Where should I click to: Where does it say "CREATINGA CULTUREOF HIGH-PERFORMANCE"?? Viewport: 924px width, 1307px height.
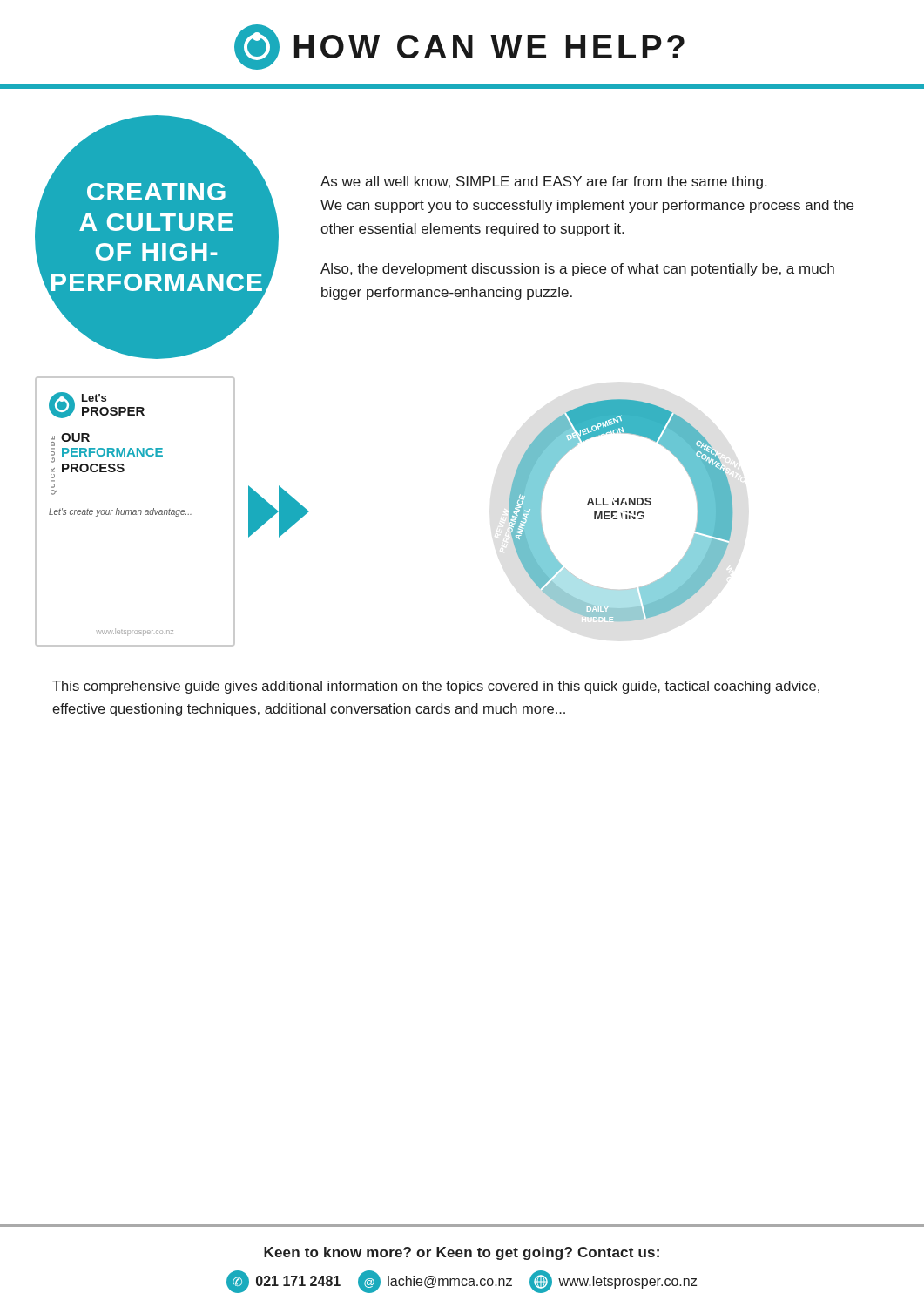157,236
